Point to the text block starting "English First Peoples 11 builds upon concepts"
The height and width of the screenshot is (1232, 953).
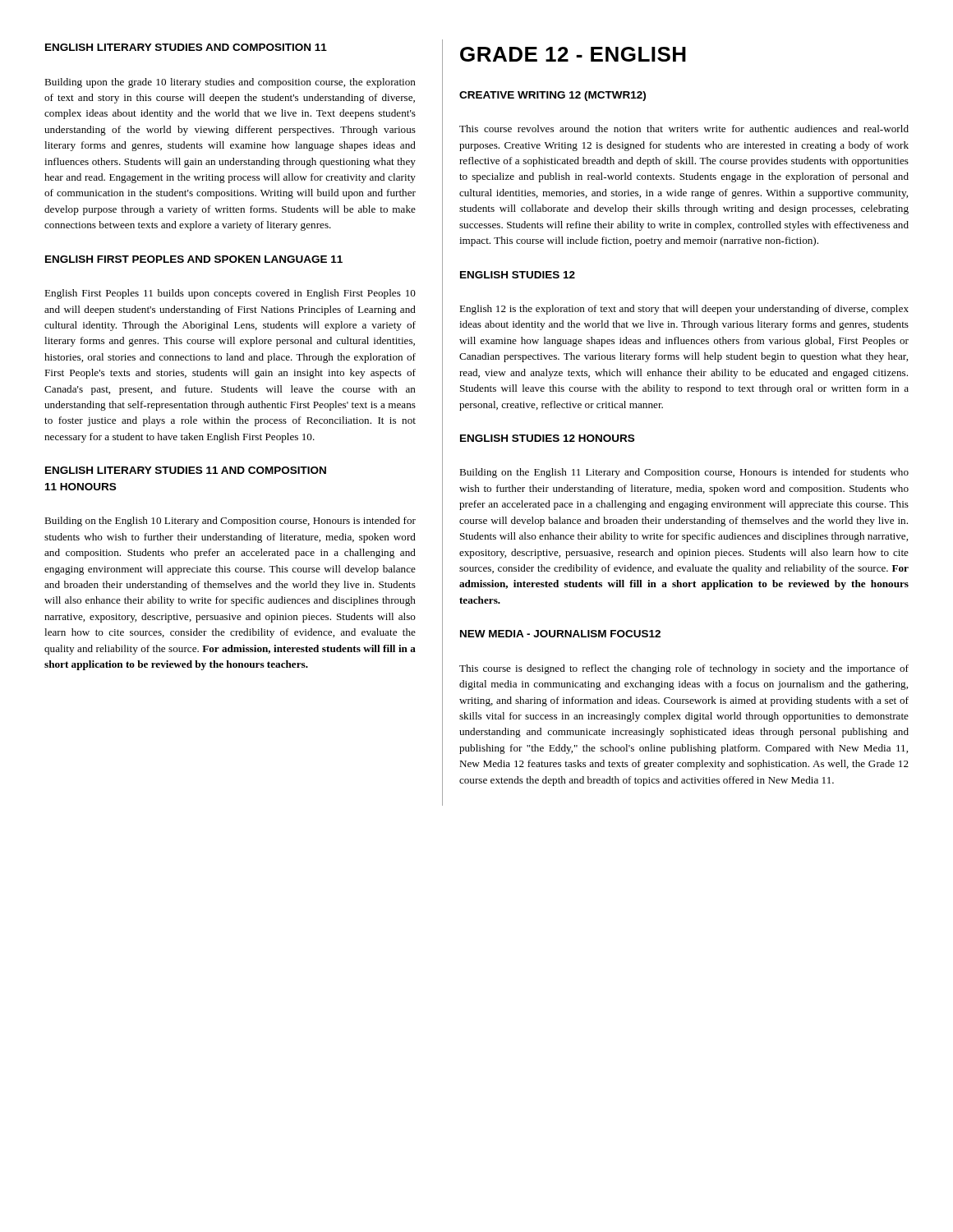pyautogui.click(x=230, y=365)
